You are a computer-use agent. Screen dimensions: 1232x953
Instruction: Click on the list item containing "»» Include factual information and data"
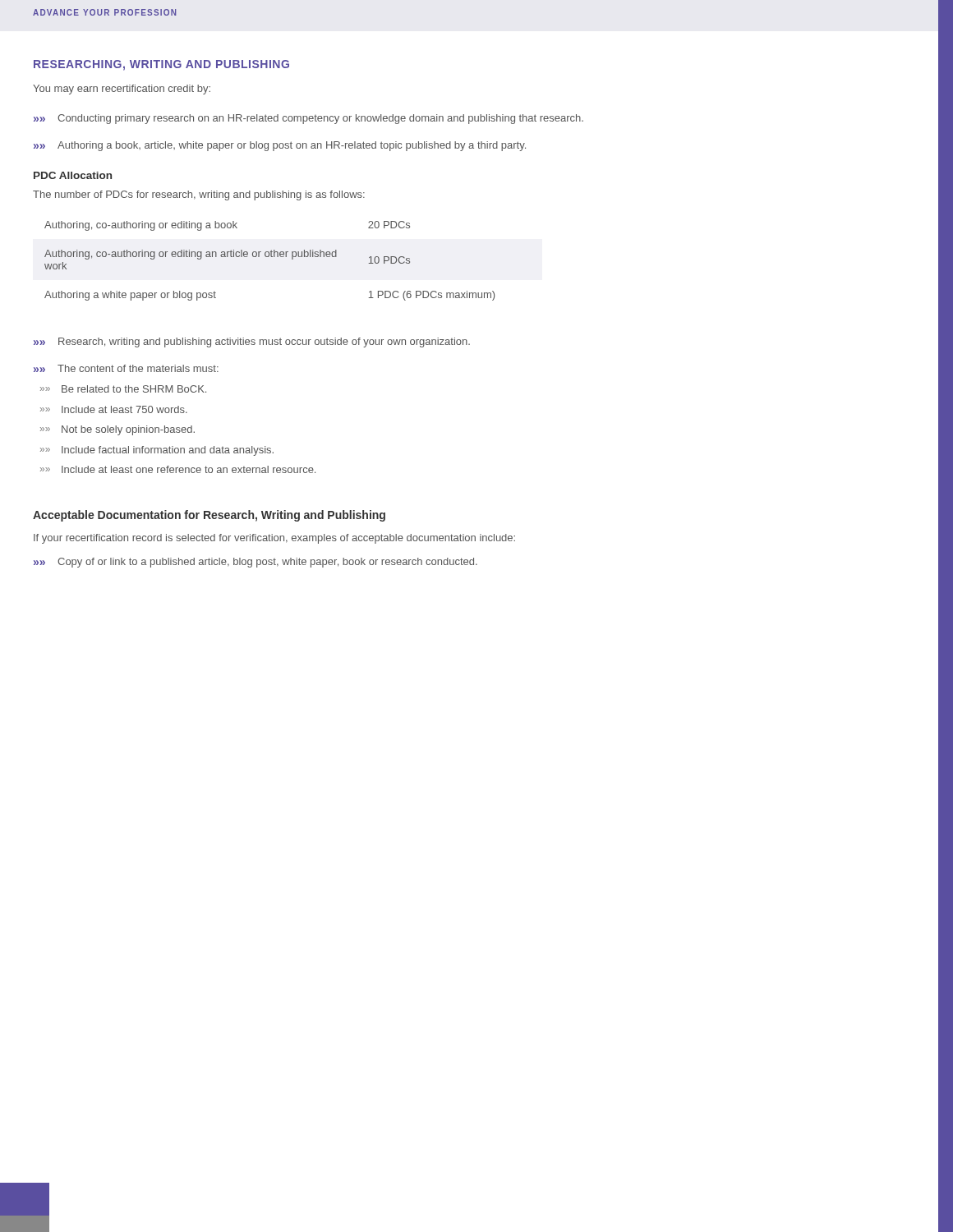tap(157, 449)
